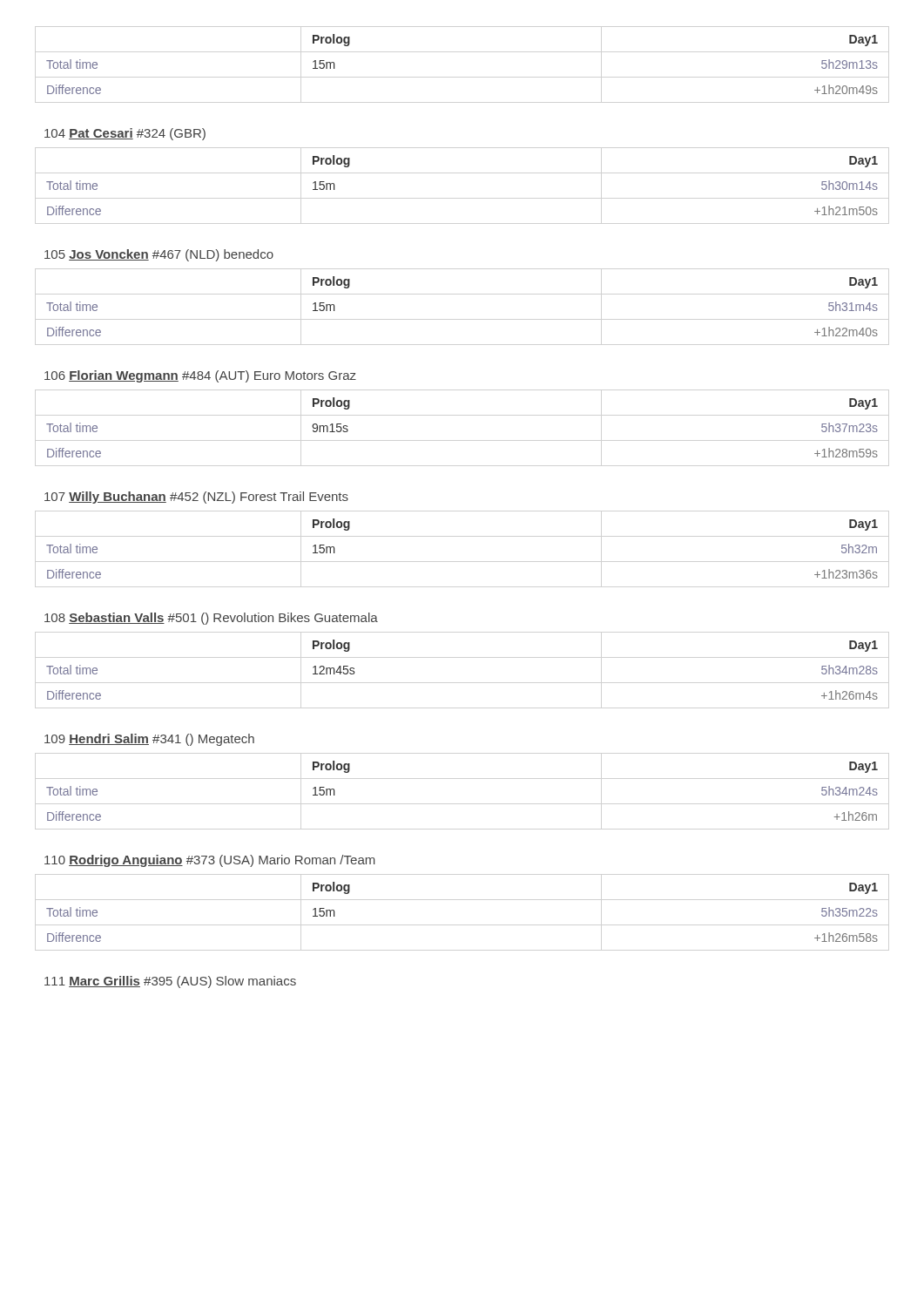Locate the section header containing "109 Hendri Salim #341 ()"
This screenshot has height=1307, width=924.
[149, 740]
